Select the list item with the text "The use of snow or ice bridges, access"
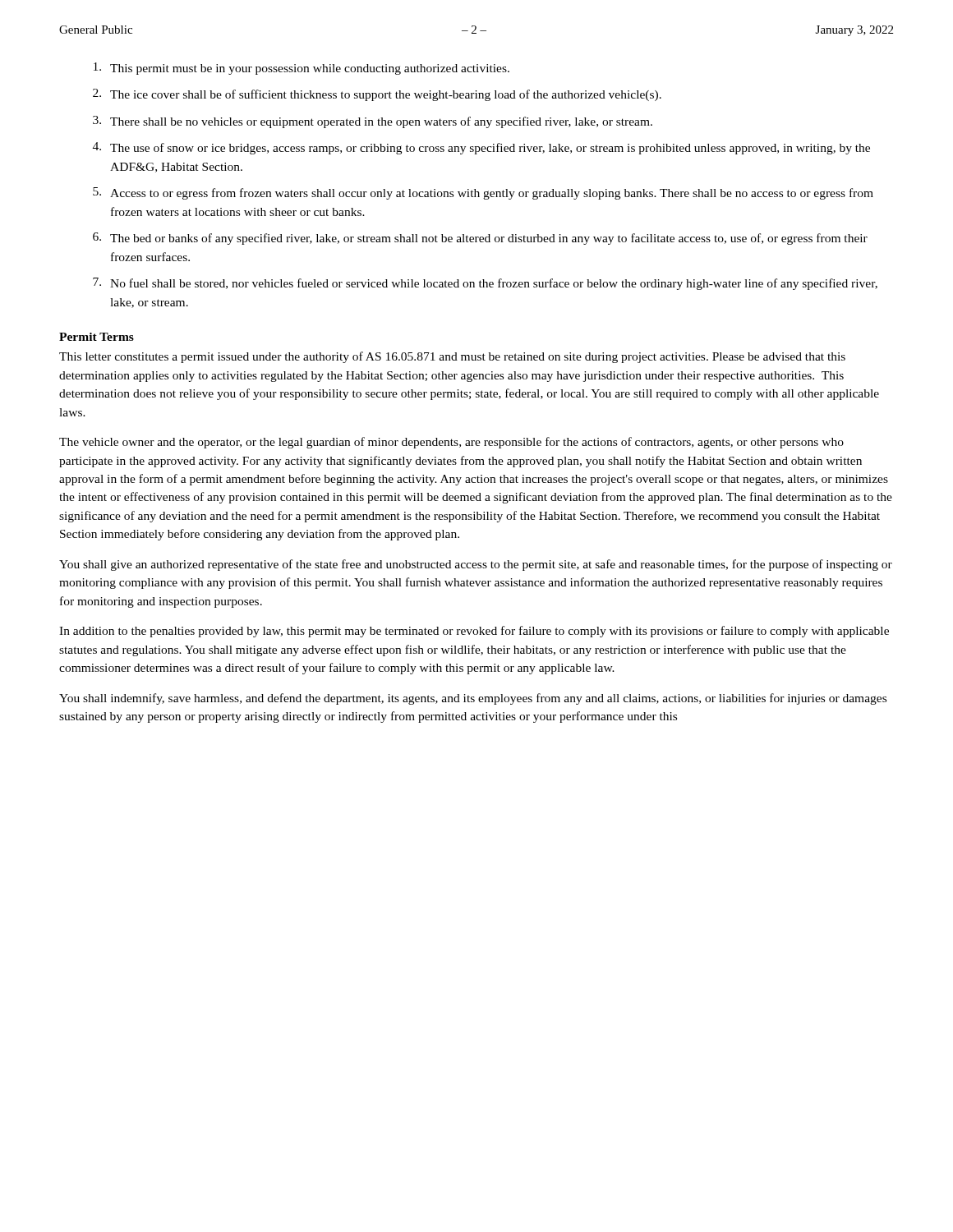This screenshot has height=1232, width=953. coord(502,158)
